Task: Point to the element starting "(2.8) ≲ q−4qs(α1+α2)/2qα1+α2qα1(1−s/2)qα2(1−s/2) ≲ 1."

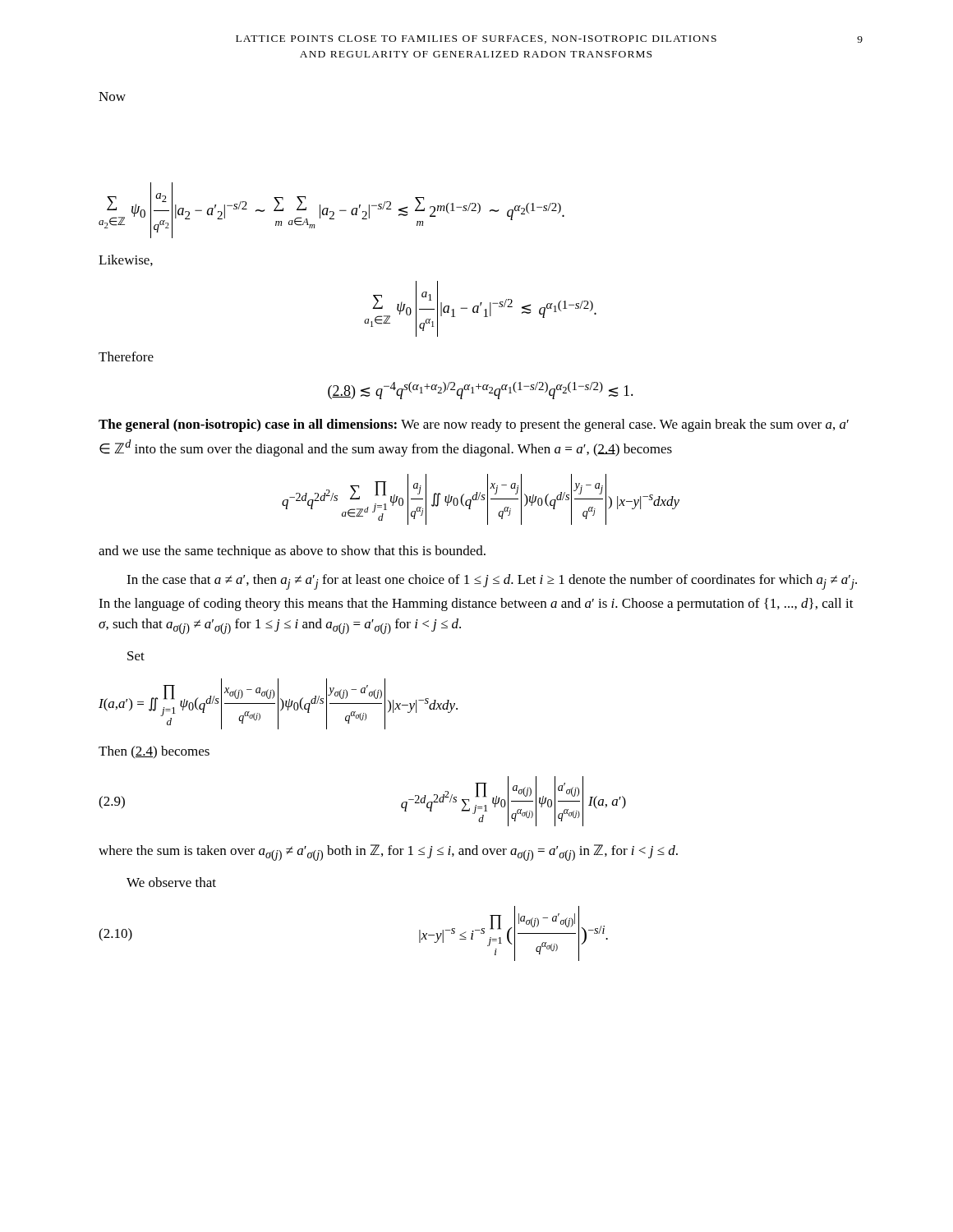Action: click(x=481, y=390)
